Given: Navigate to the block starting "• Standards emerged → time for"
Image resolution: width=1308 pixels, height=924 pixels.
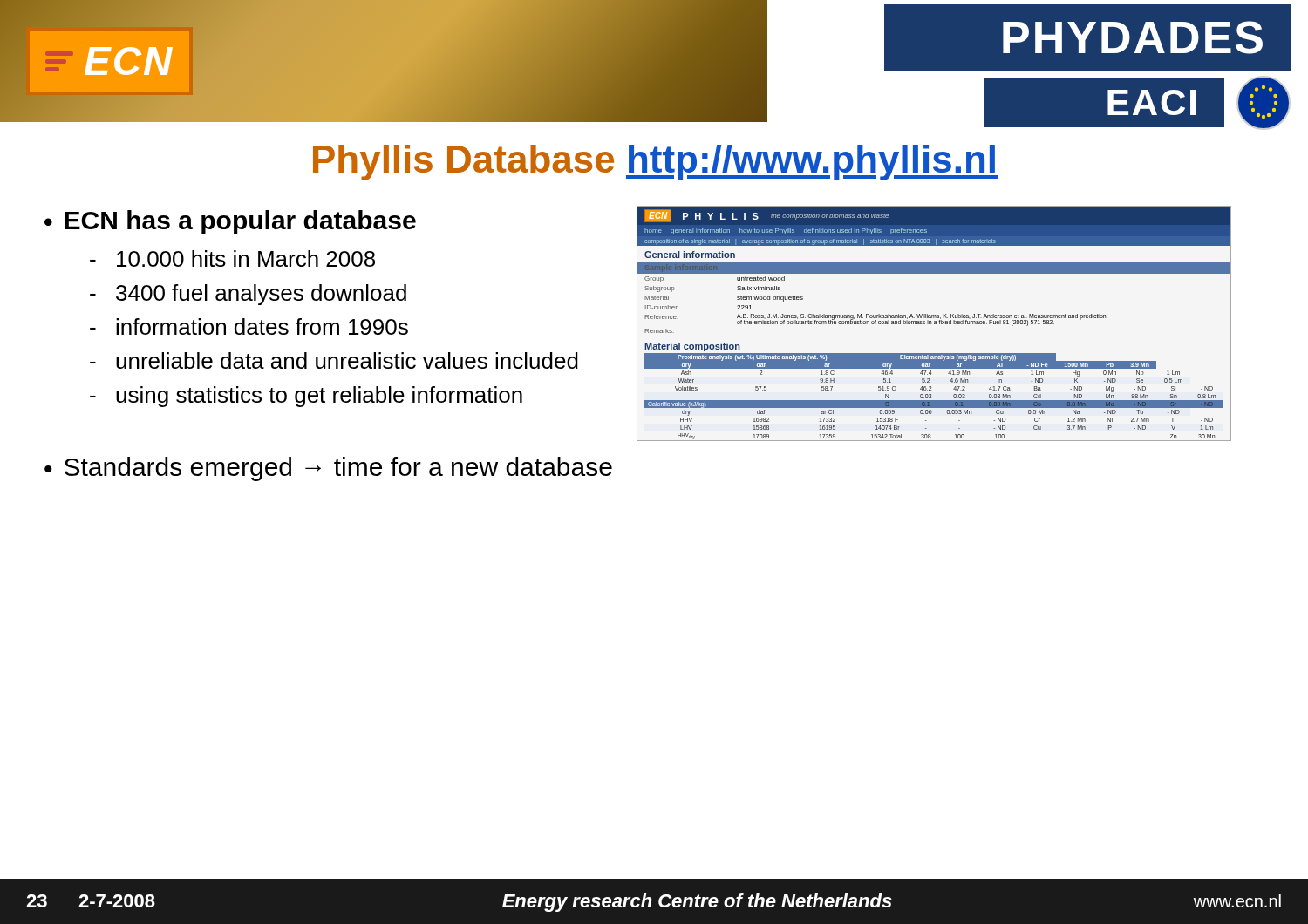Looking at the screenshot, I should point(328,468).
